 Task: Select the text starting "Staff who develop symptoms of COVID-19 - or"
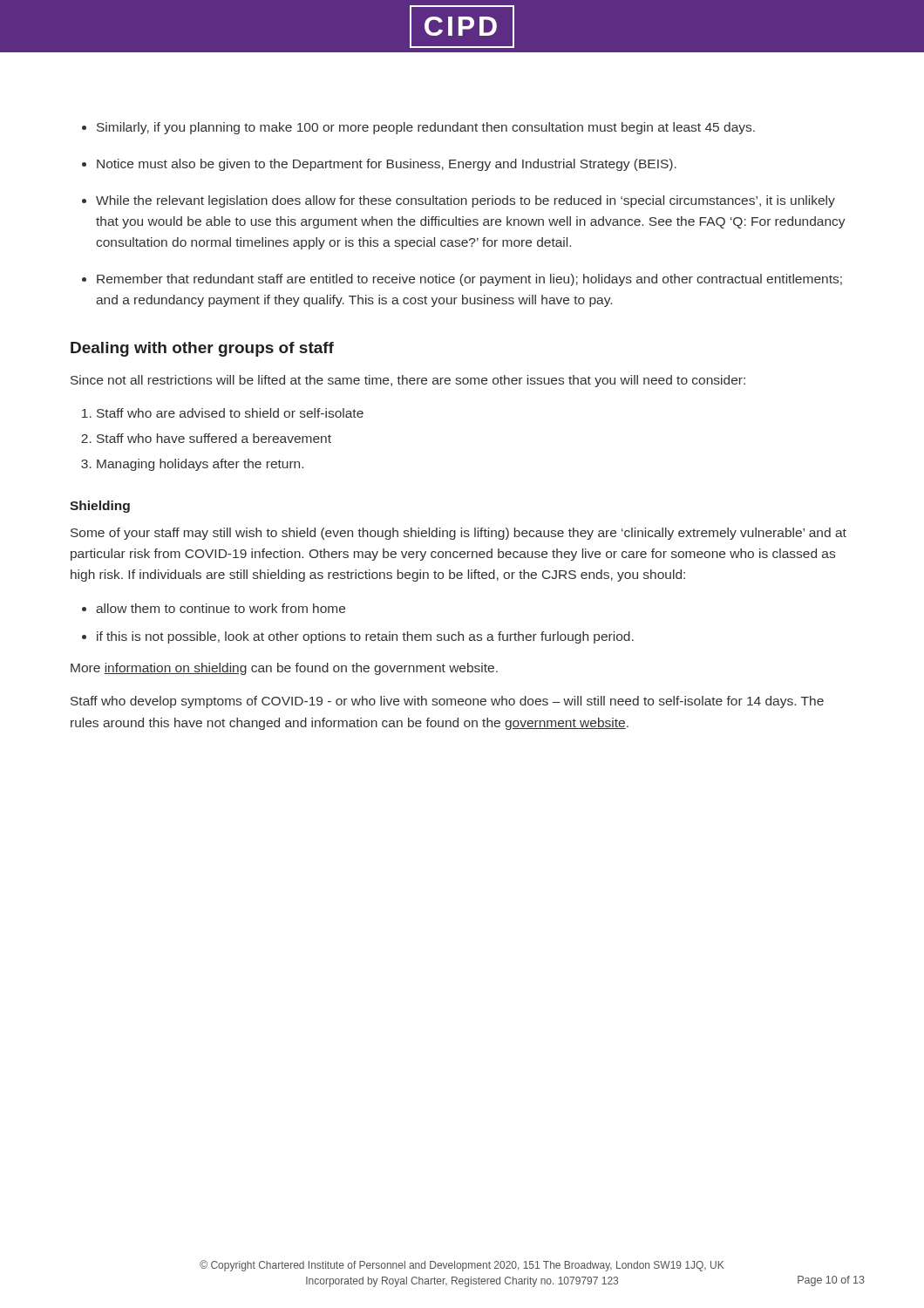[x=447, y=711]
